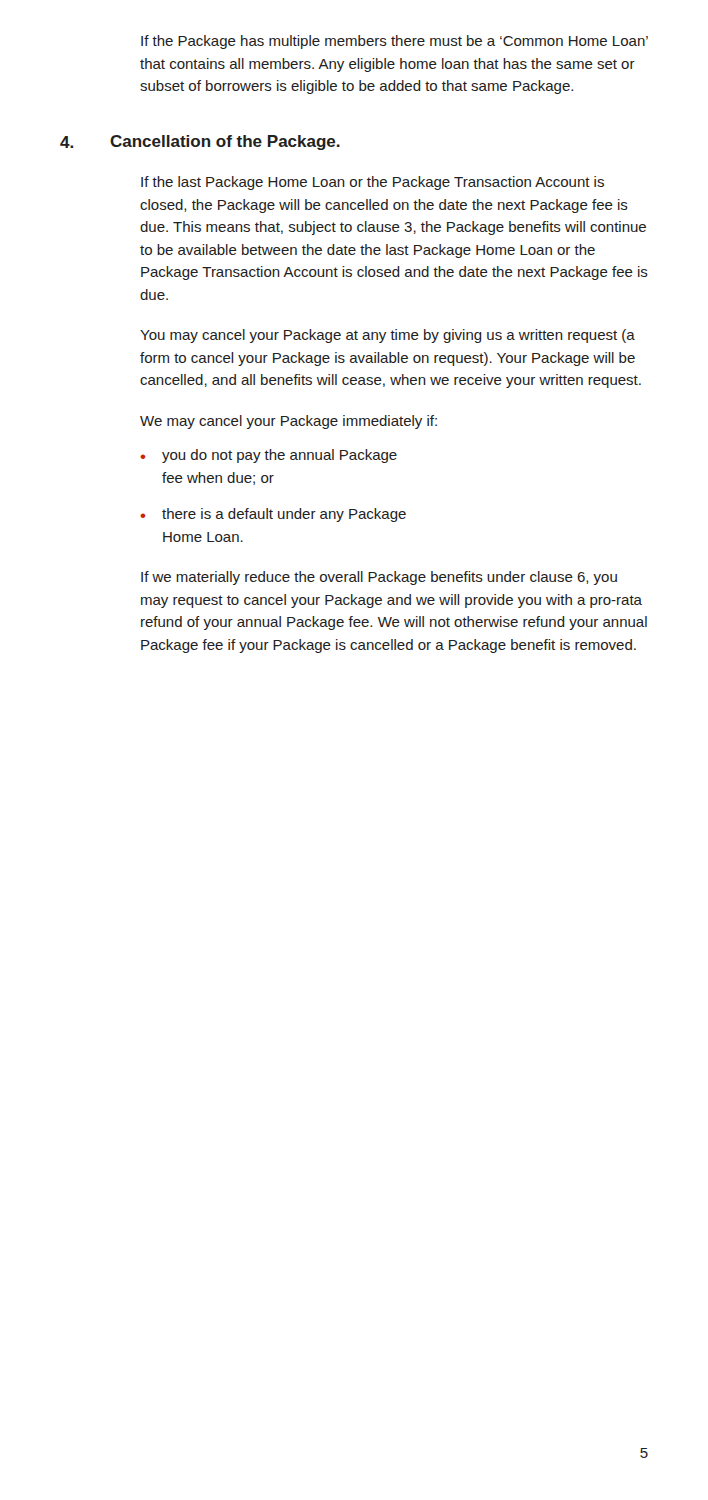Screen dimensions: 1500x708
Task: Navigate to the text block starting "• you do not pay"
Action: (269, 467)
